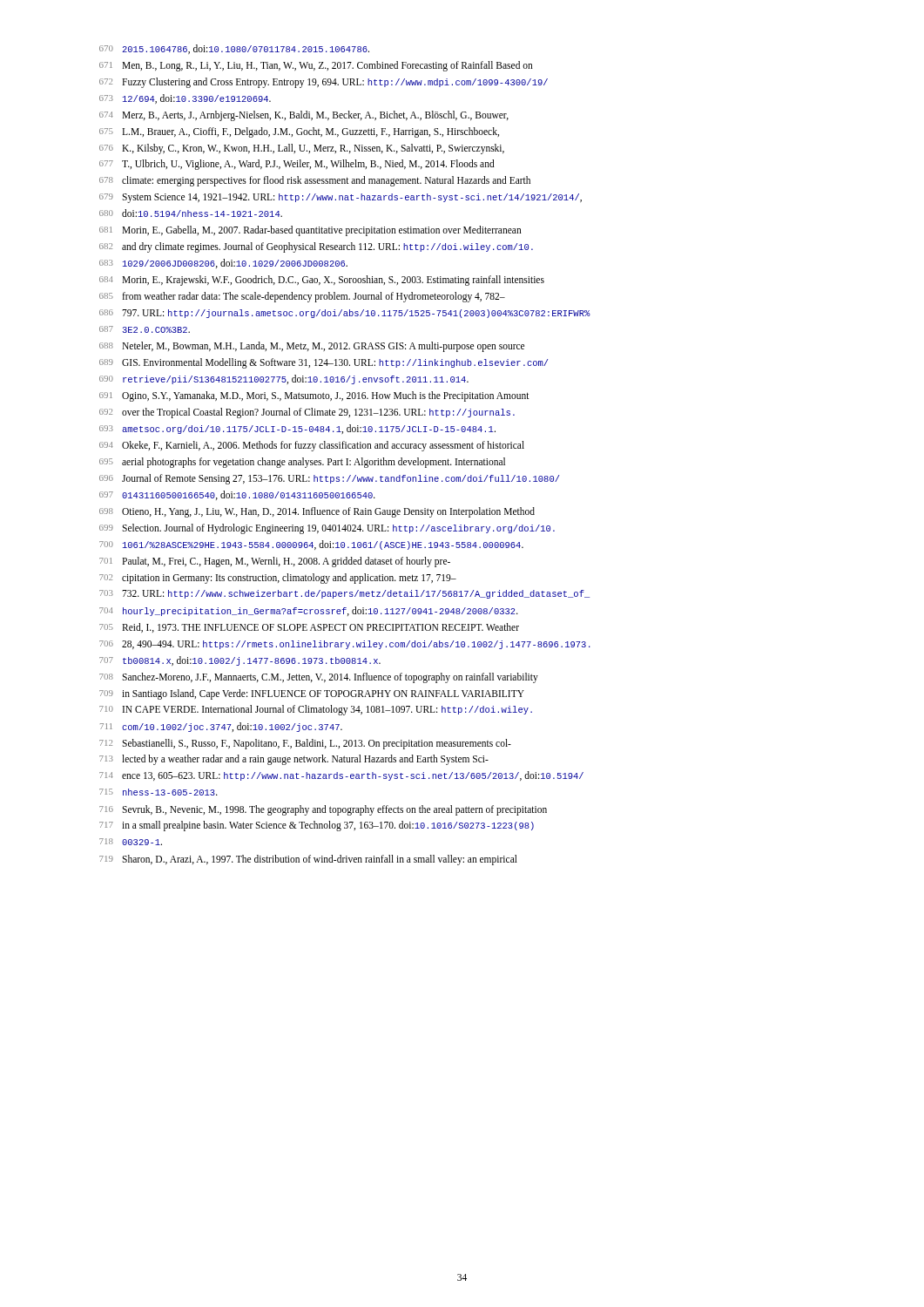Click on the text block starting "708 Sanchez-Moreno, J.F., Mannaerts, C.M.,"
Image resolution: width=924 pixels, height=1307 pixels.
462,677
